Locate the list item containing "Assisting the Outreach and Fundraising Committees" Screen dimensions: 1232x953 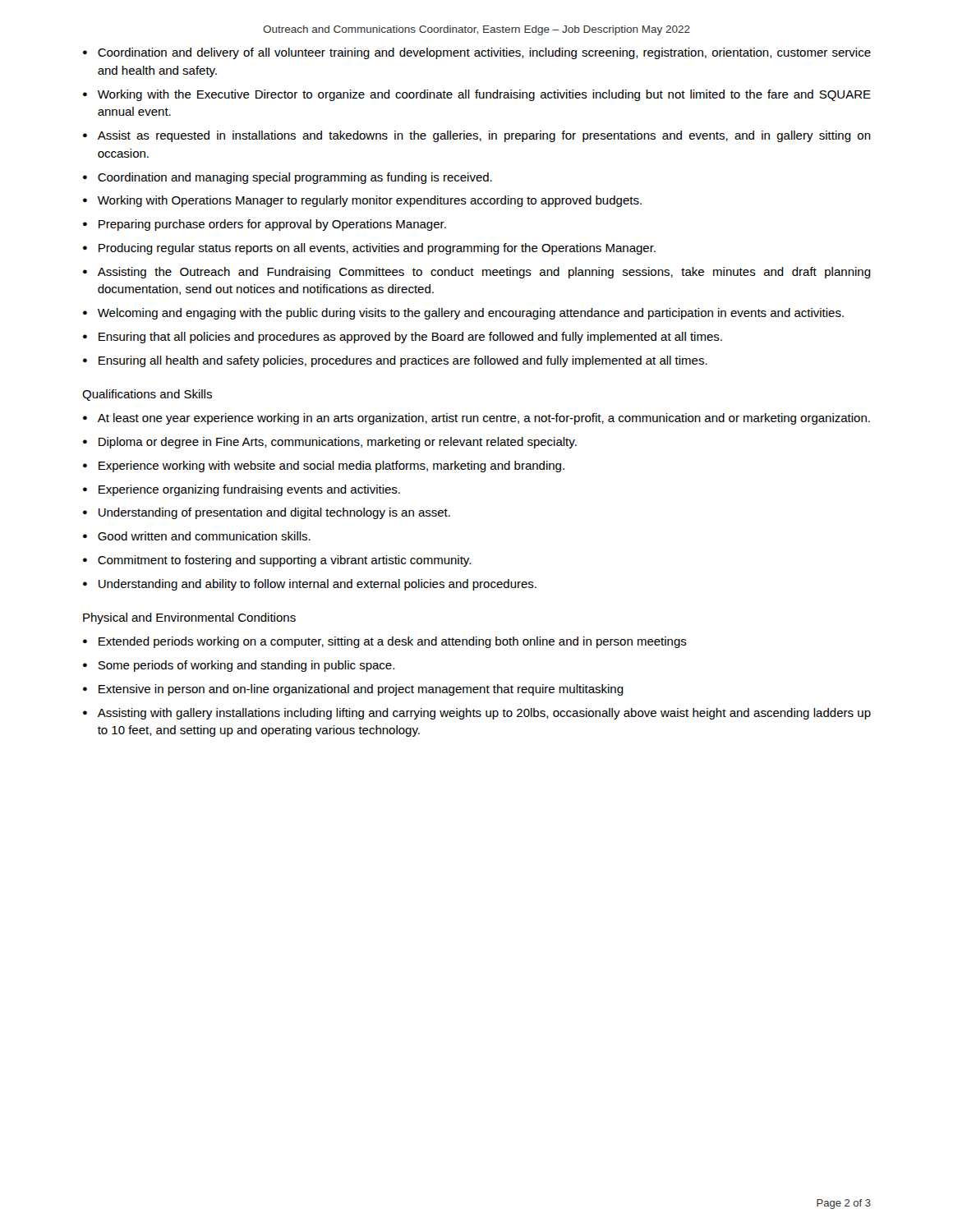(x=484, y=280)
